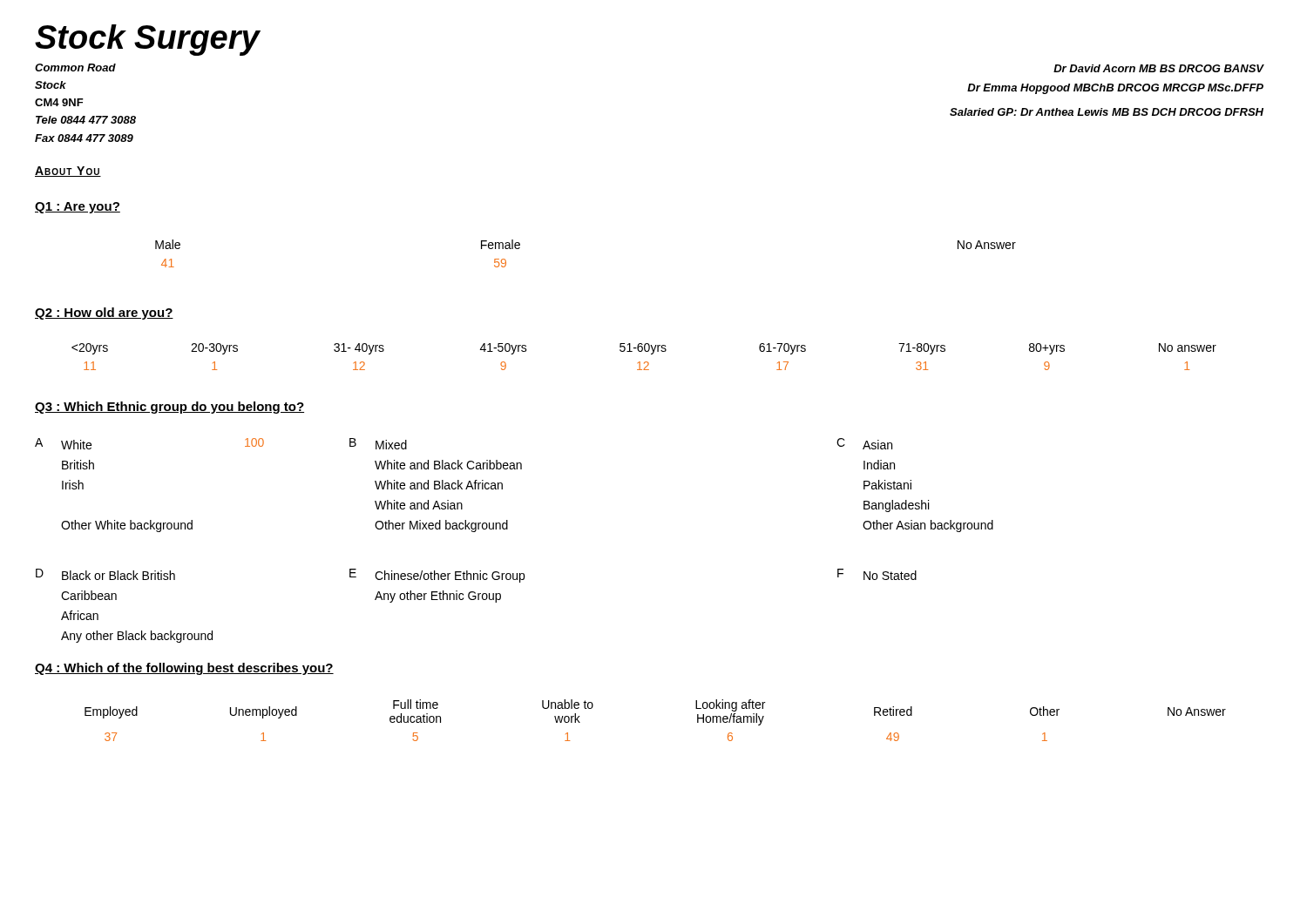Image resolution: width=1307 pixels, height=924 pixels.
Task: Click on the text block starting "Dr David Acorn MB BS DRCOG BANSV Dr"
Action: 1107,91
